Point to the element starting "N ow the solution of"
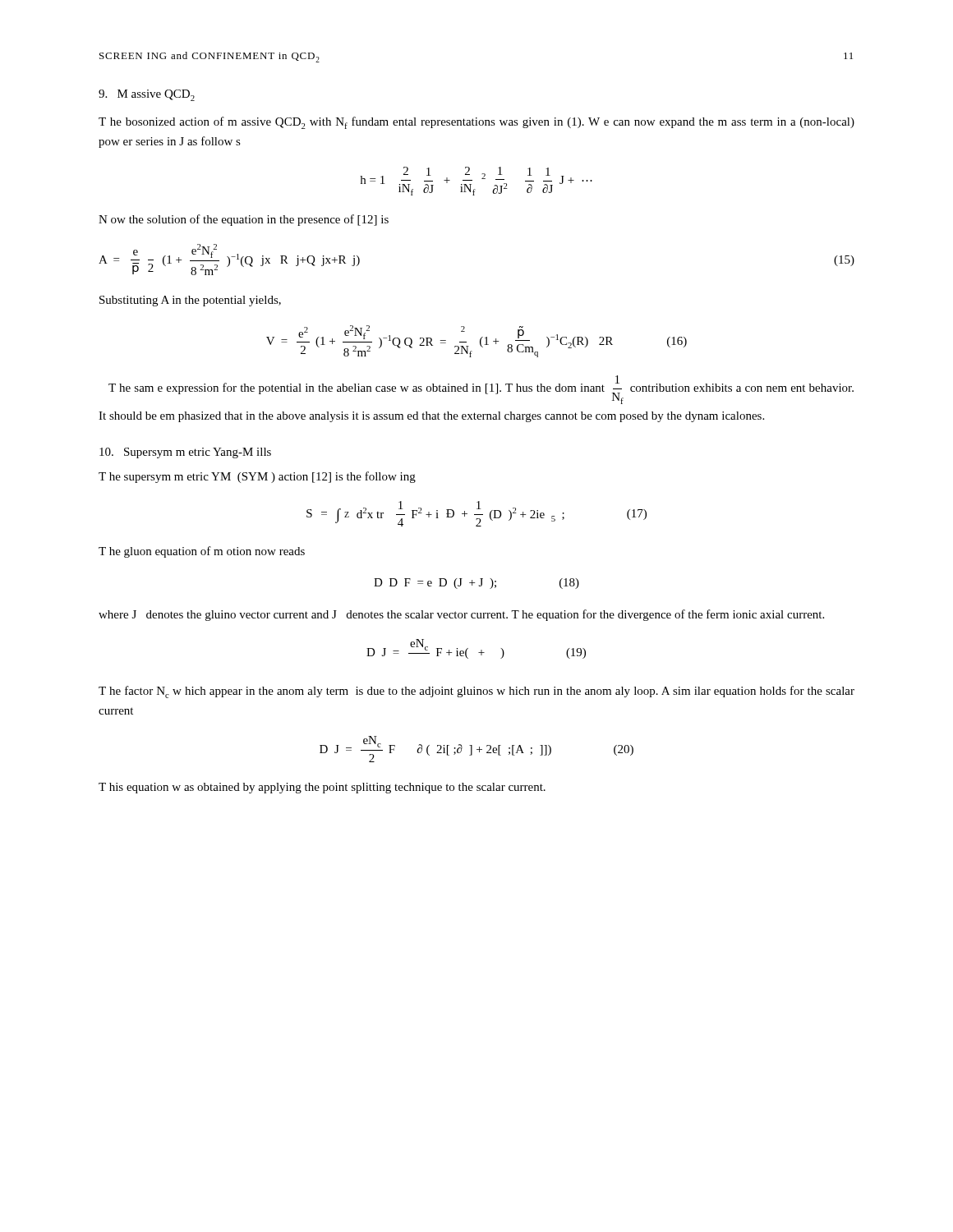 [244, 219]
